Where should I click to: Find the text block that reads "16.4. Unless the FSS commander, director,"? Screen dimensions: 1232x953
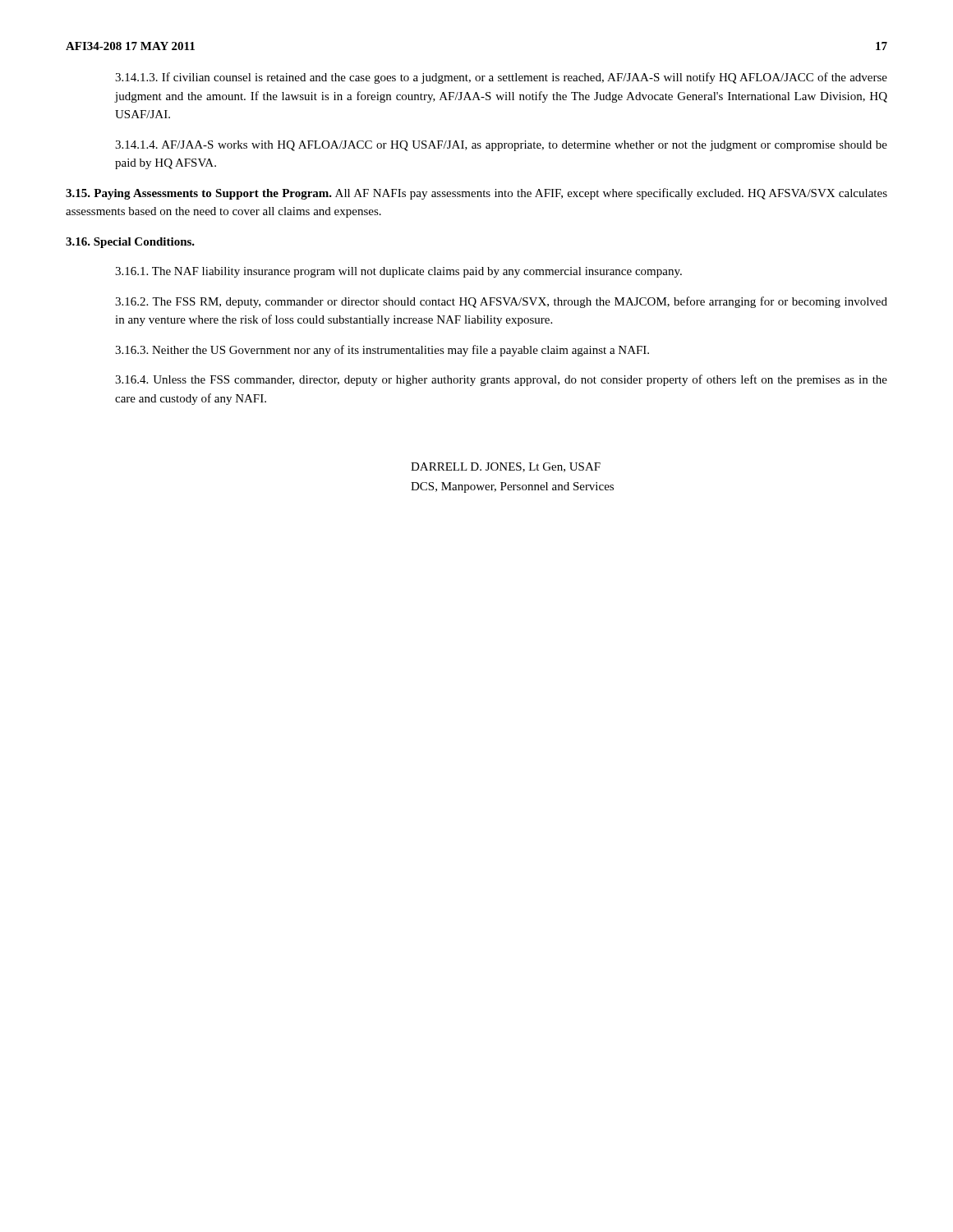click(x=501, y=389)
